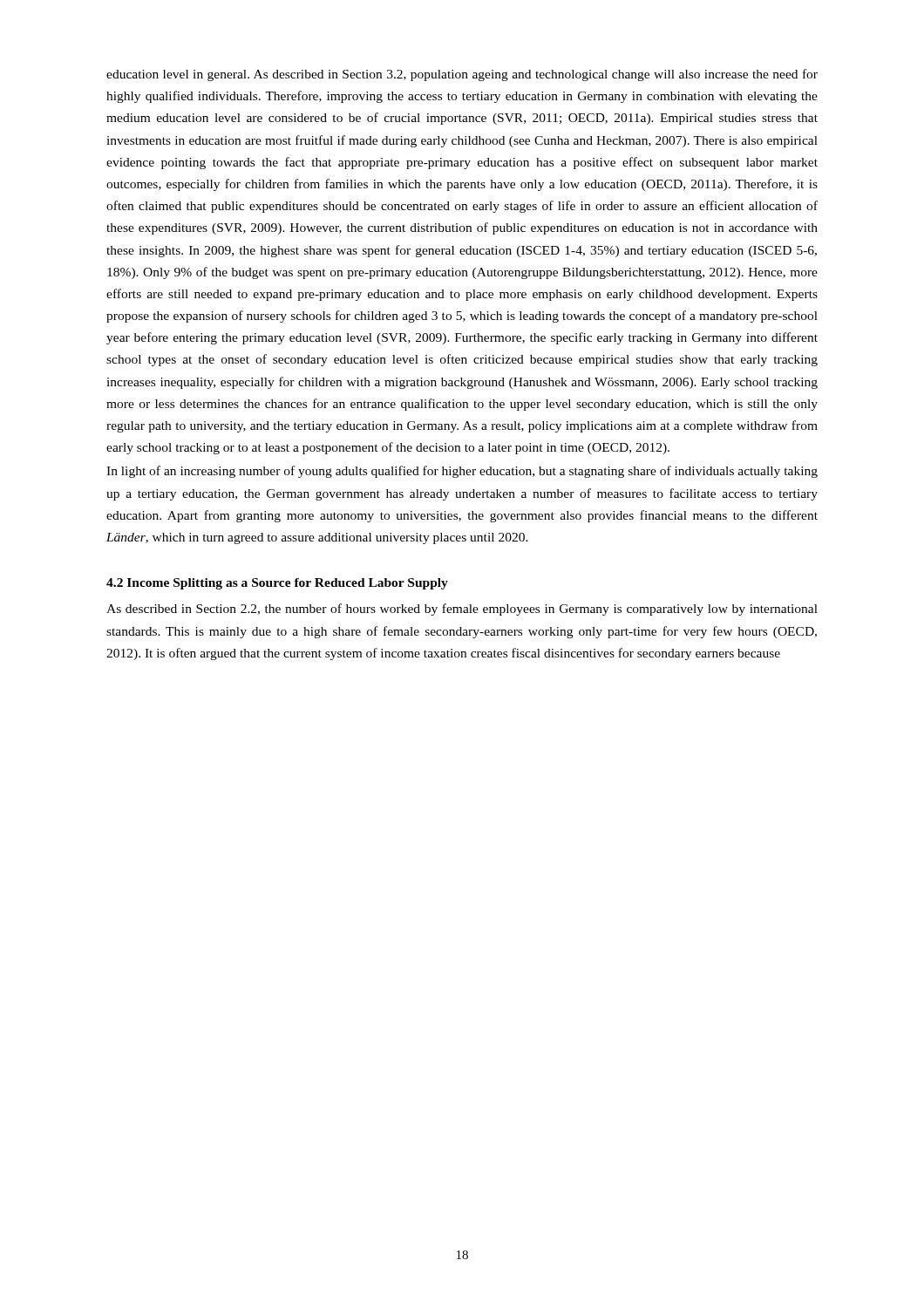The image size is (924, 1308).
Task: Click on the section header that says "4.2 Income Splitting as a"
Action: pyautogui.click(x=277, y=582)
